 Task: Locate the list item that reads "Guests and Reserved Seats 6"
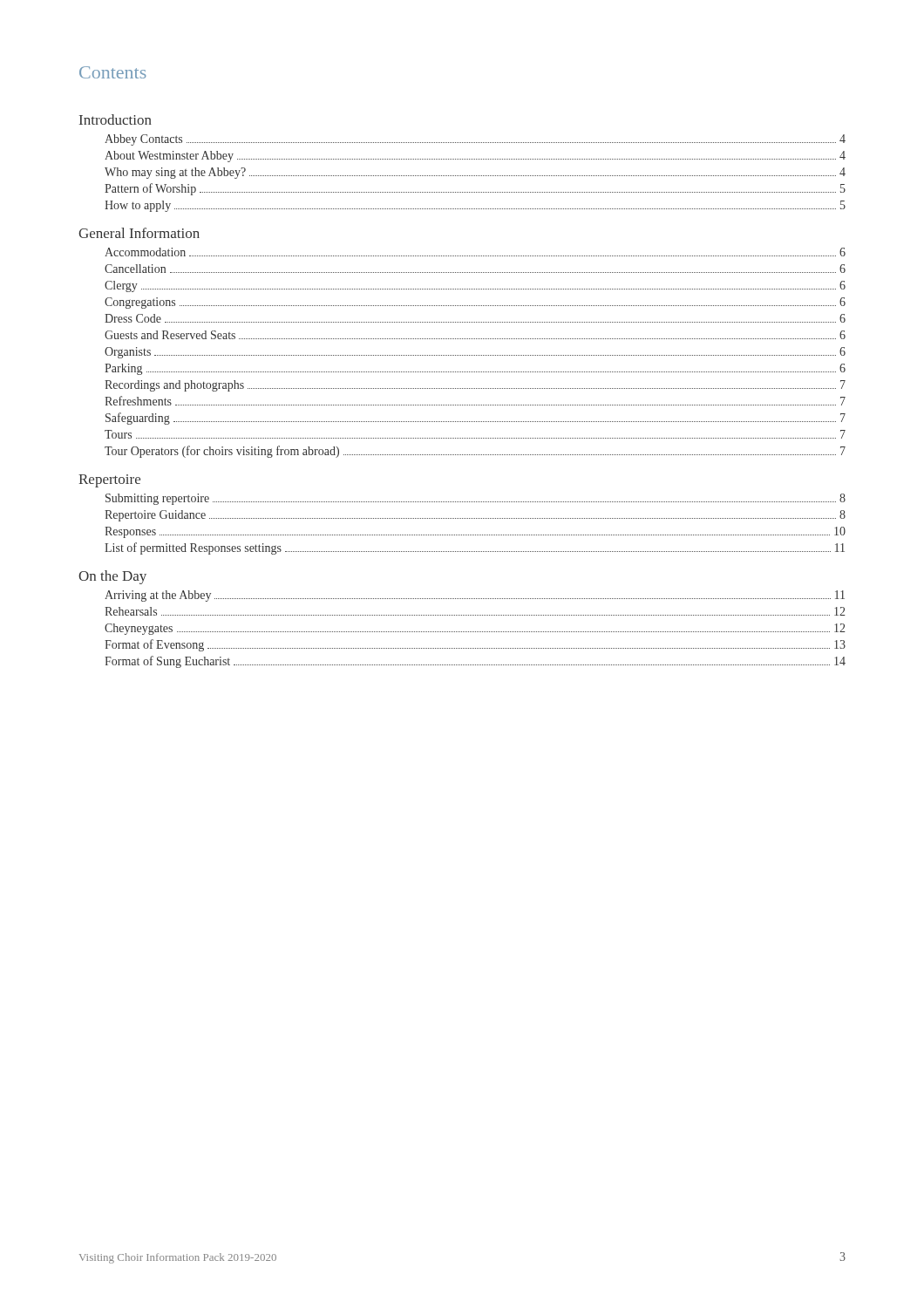tap(462, 336)
